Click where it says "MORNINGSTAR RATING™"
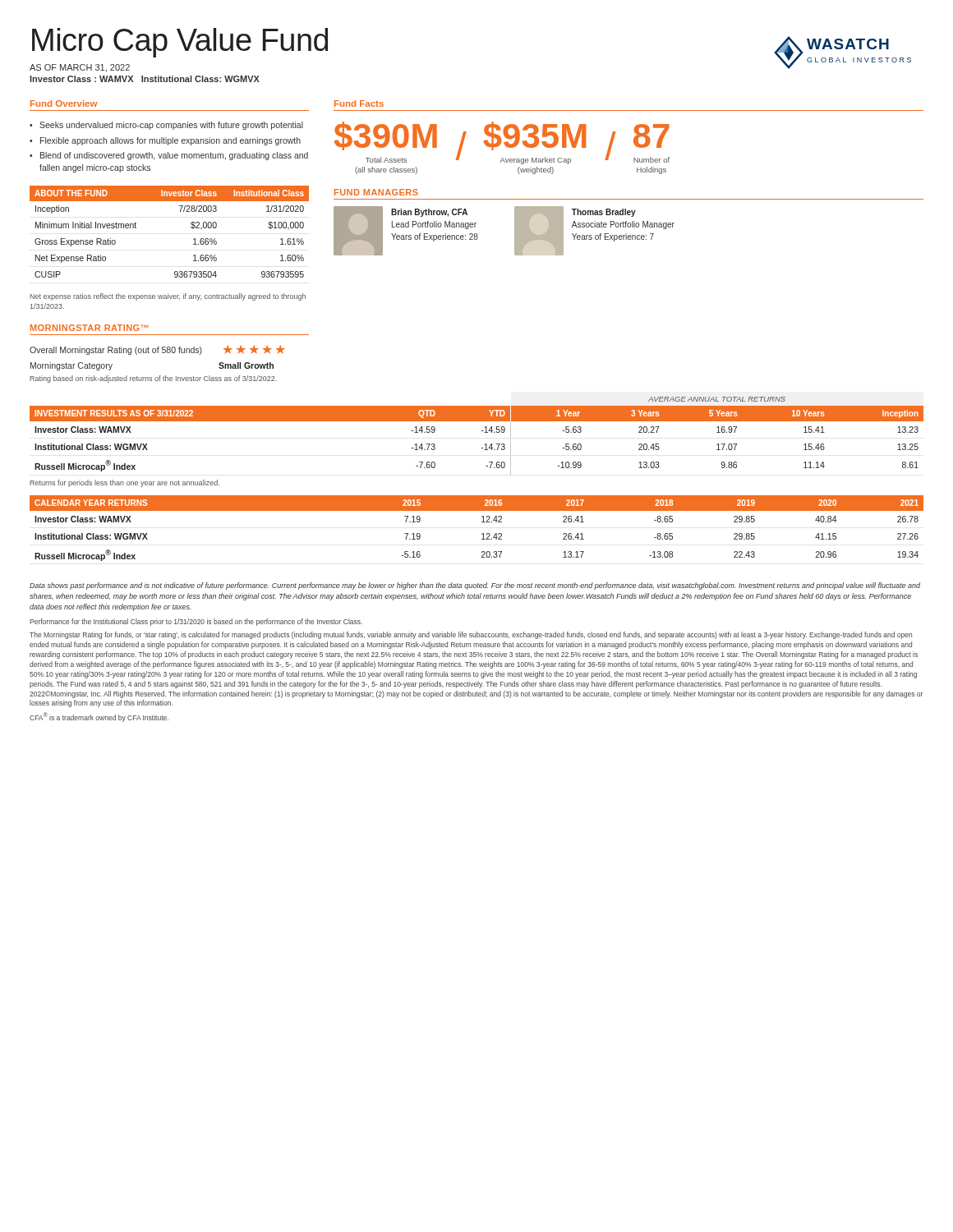This screenshot has width=953, height=1232. (x=90, y=328)
